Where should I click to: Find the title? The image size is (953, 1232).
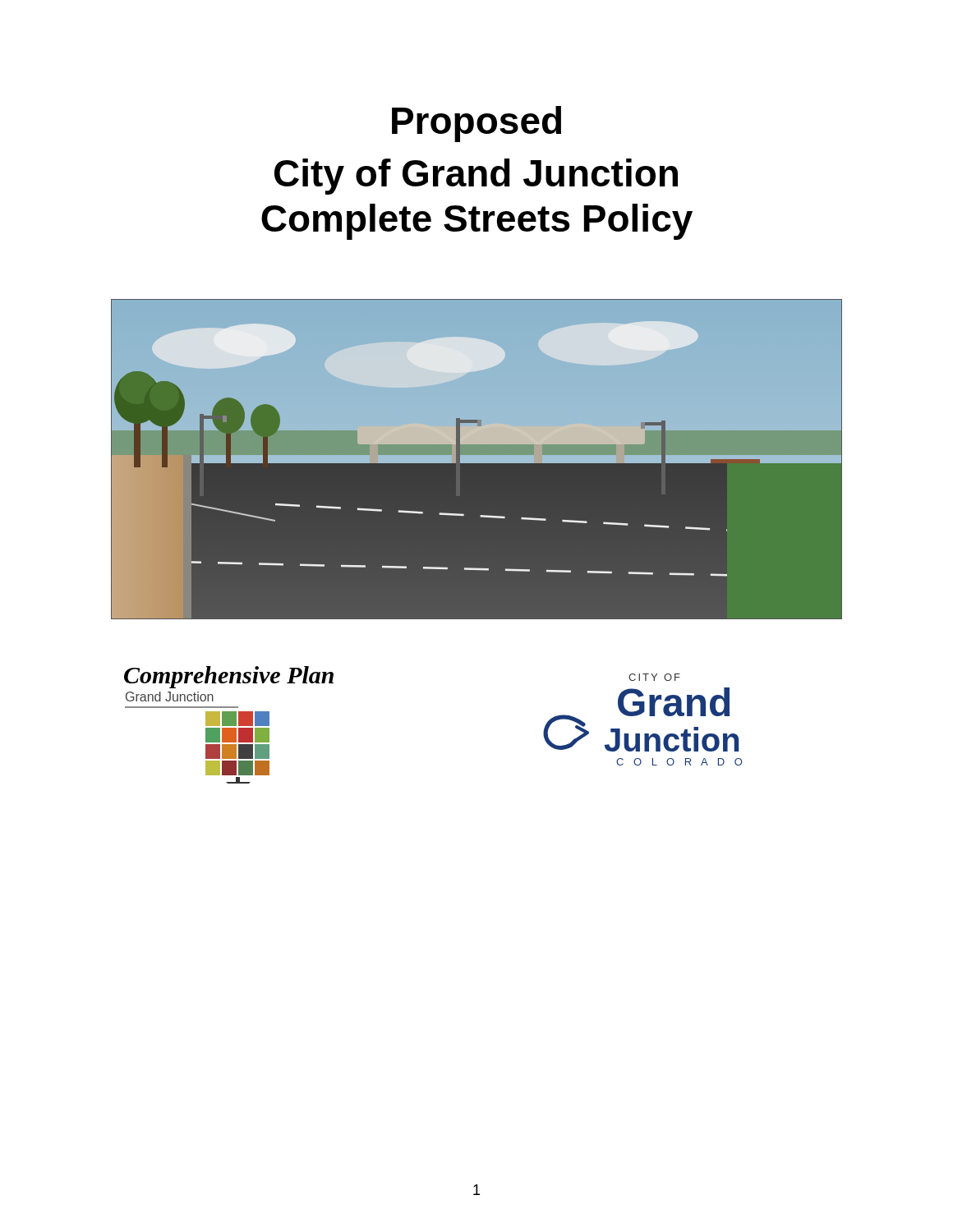(476, 170)
